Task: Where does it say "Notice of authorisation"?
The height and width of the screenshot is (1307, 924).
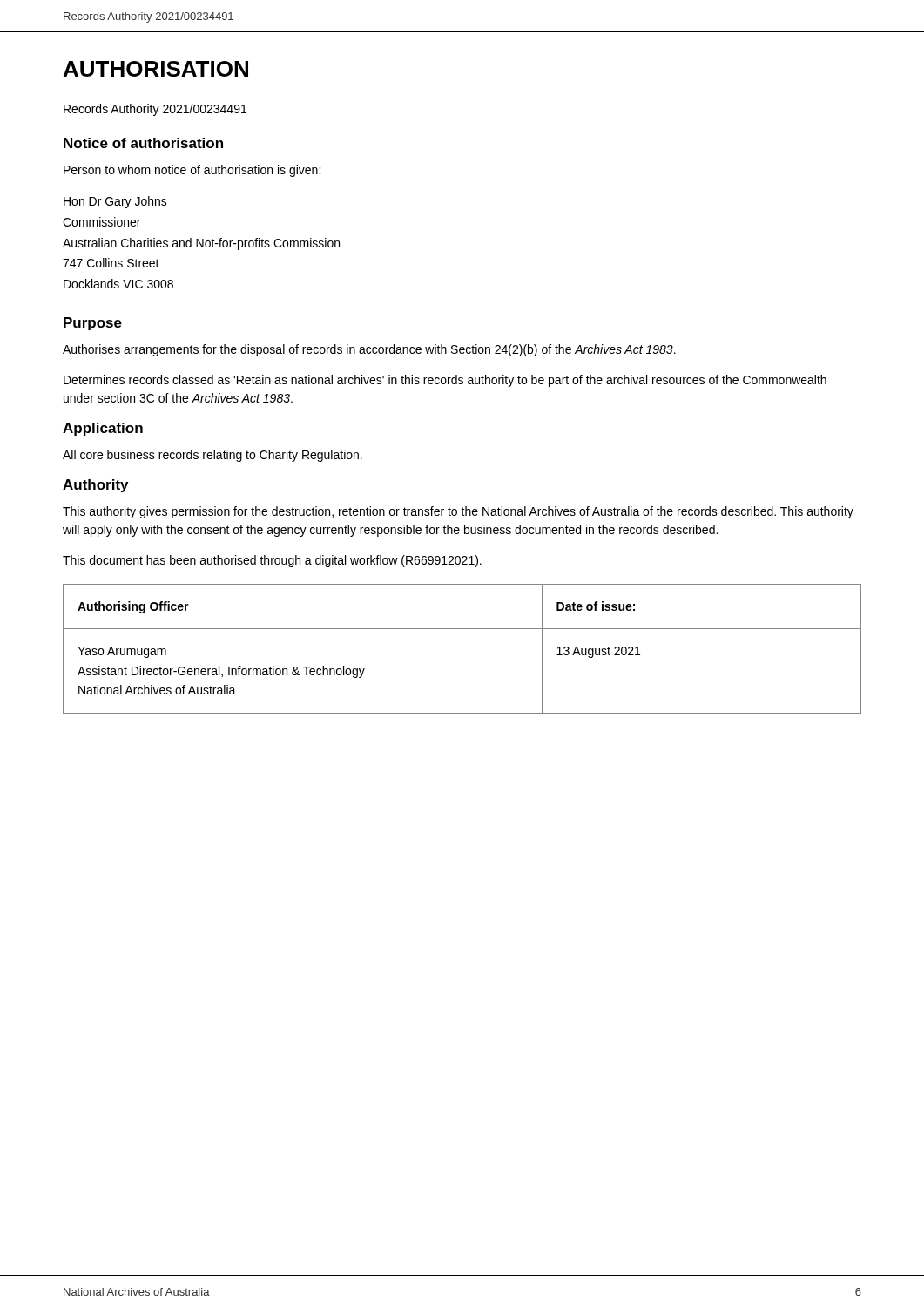Action: tap(143, 143)
